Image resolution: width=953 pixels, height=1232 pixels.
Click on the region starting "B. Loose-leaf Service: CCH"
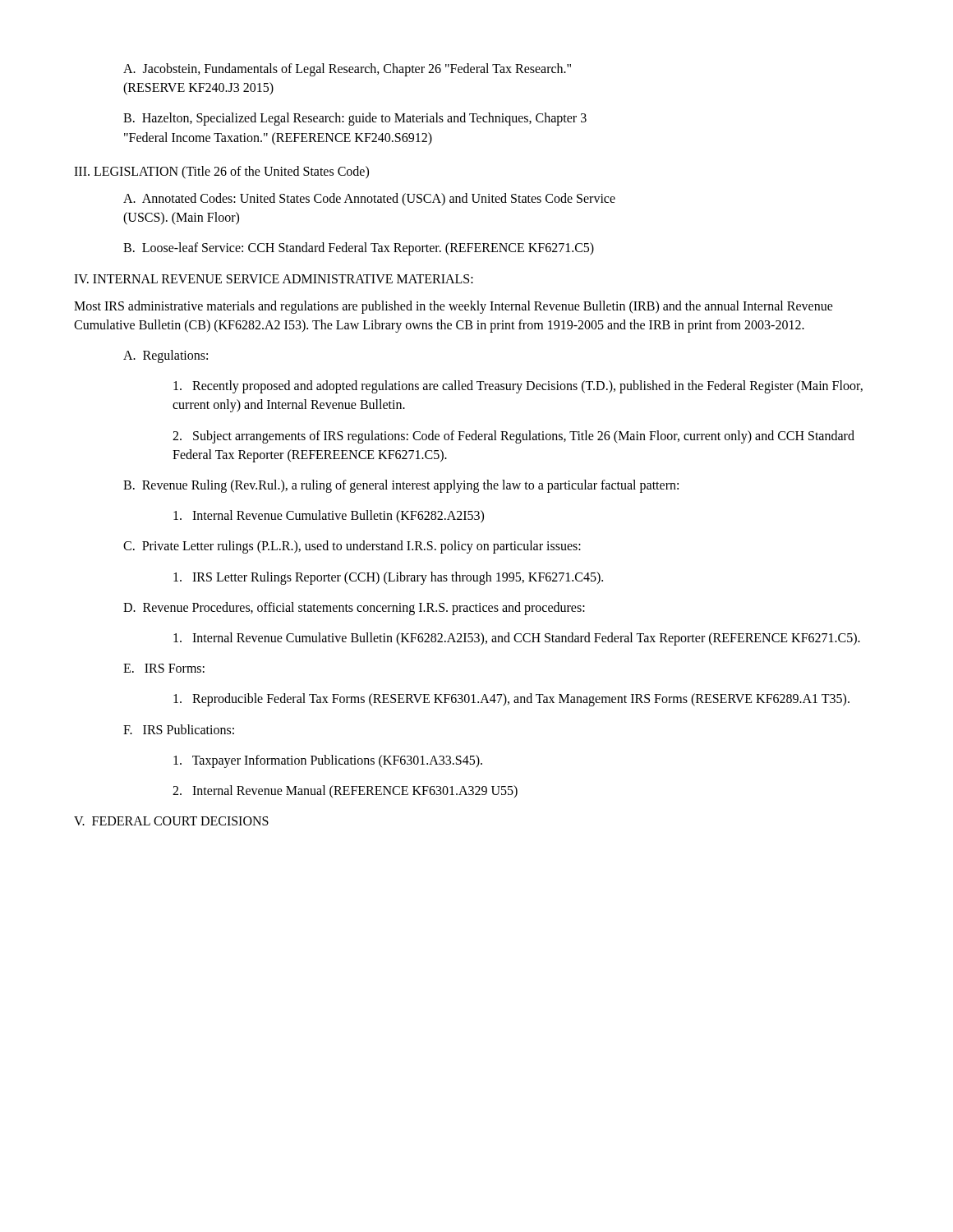pyautogui.click(x=501, y=248)
